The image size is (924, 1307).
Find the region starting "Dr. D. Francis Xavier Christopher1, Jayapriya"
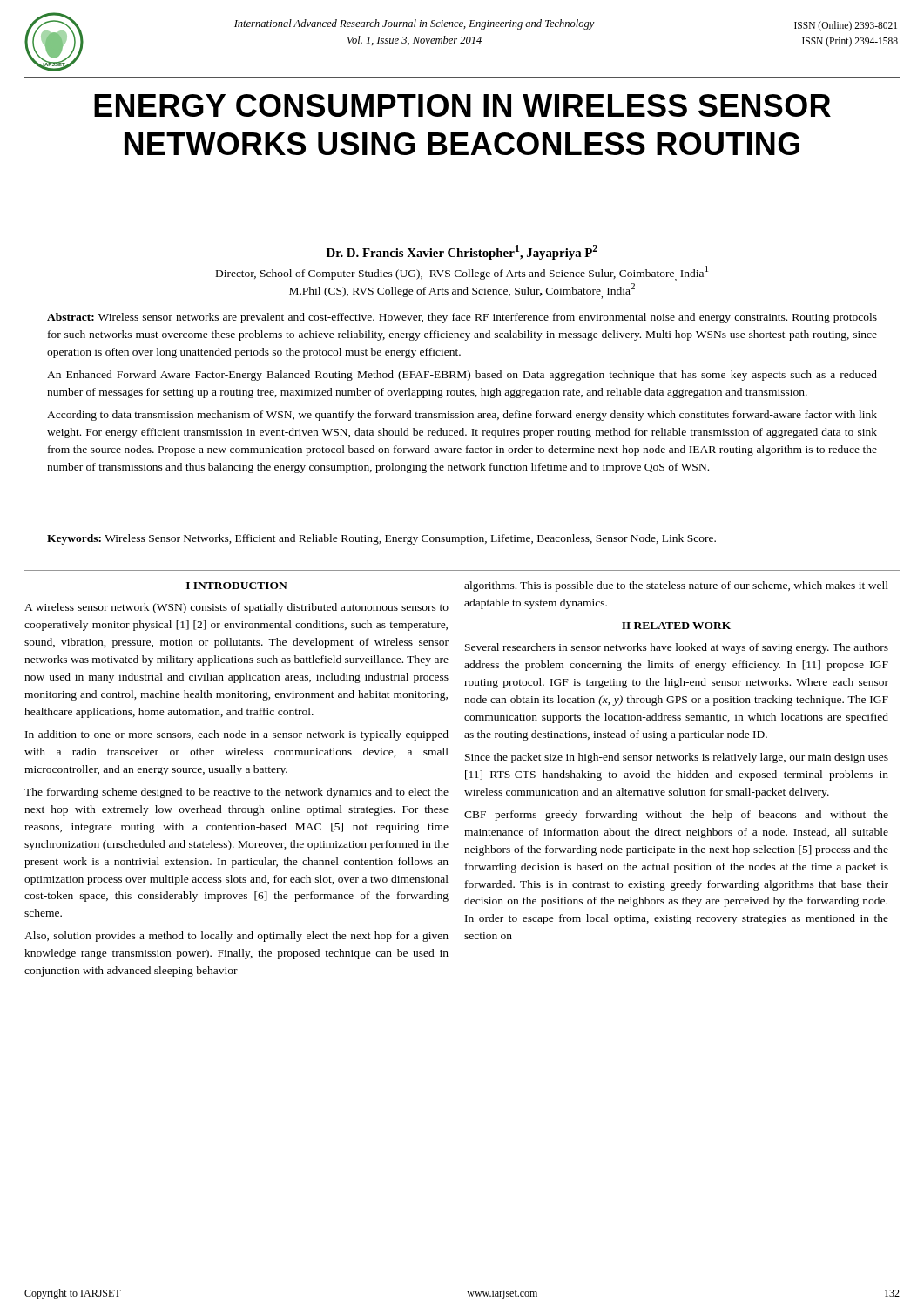(x=462, y=251)
